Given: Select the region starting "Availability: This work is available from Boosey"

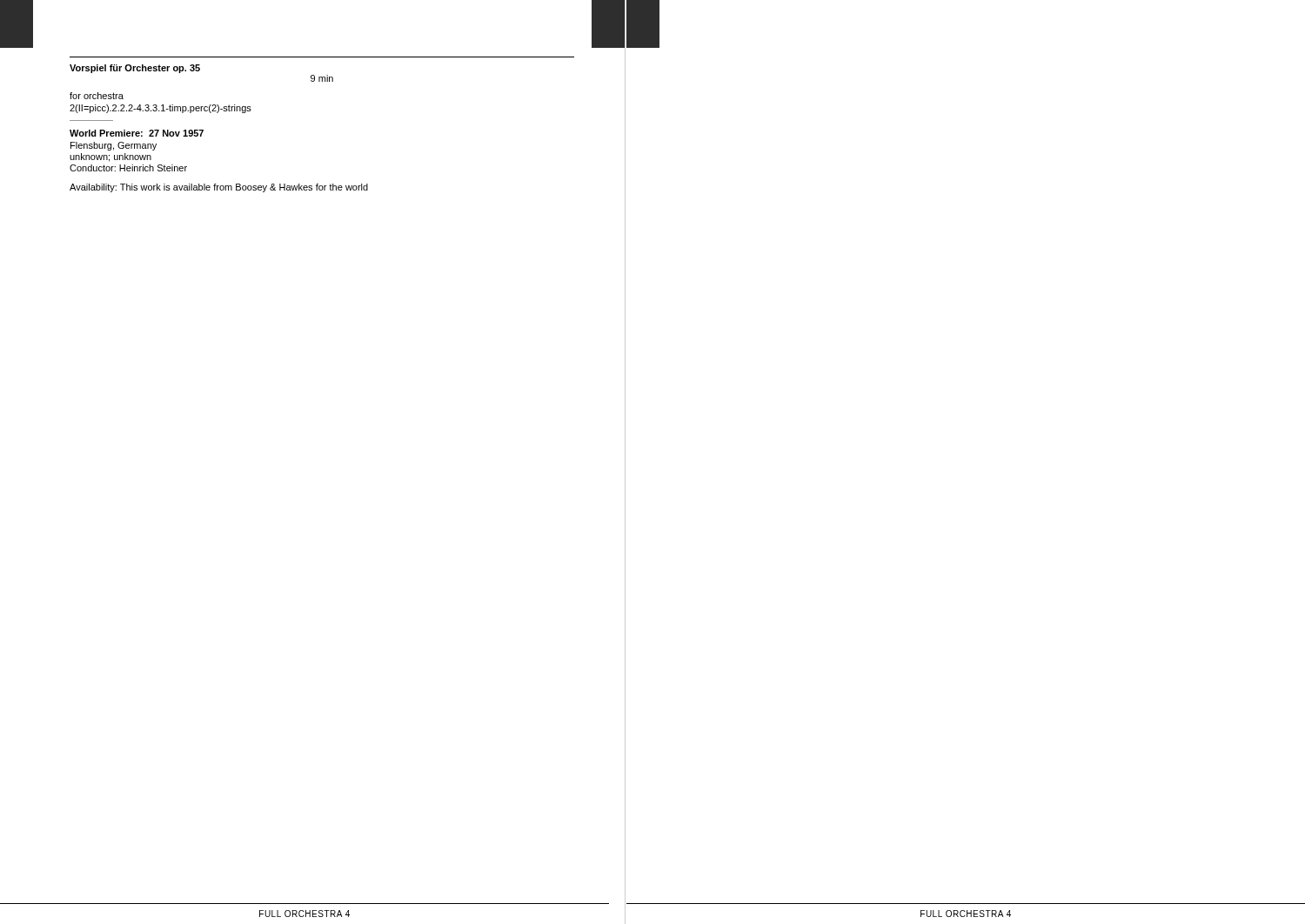Looking at the screenshot, I should click(219, 187).
